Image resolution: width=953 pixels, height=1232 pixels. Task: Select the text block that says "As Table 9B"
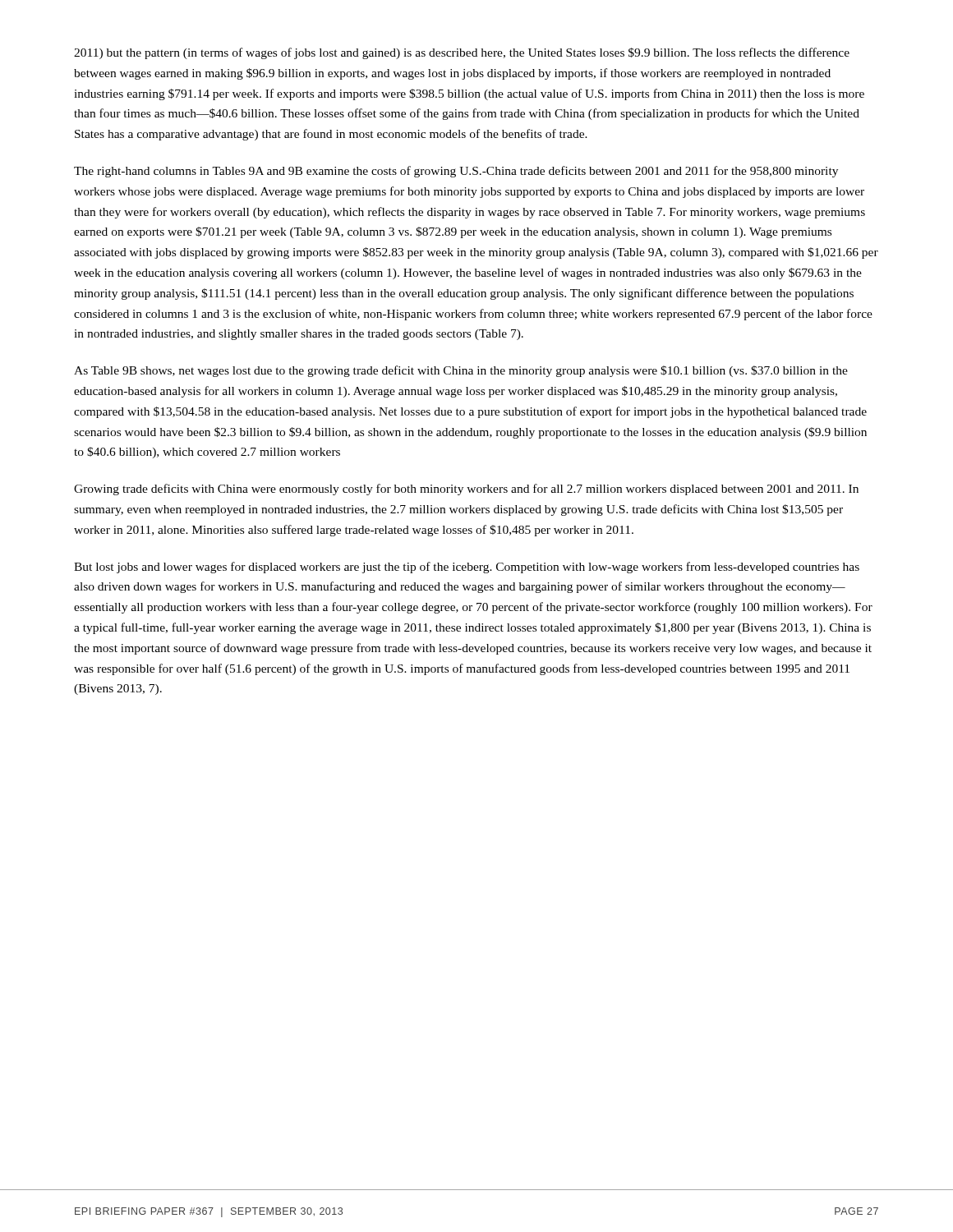point(471,411)
